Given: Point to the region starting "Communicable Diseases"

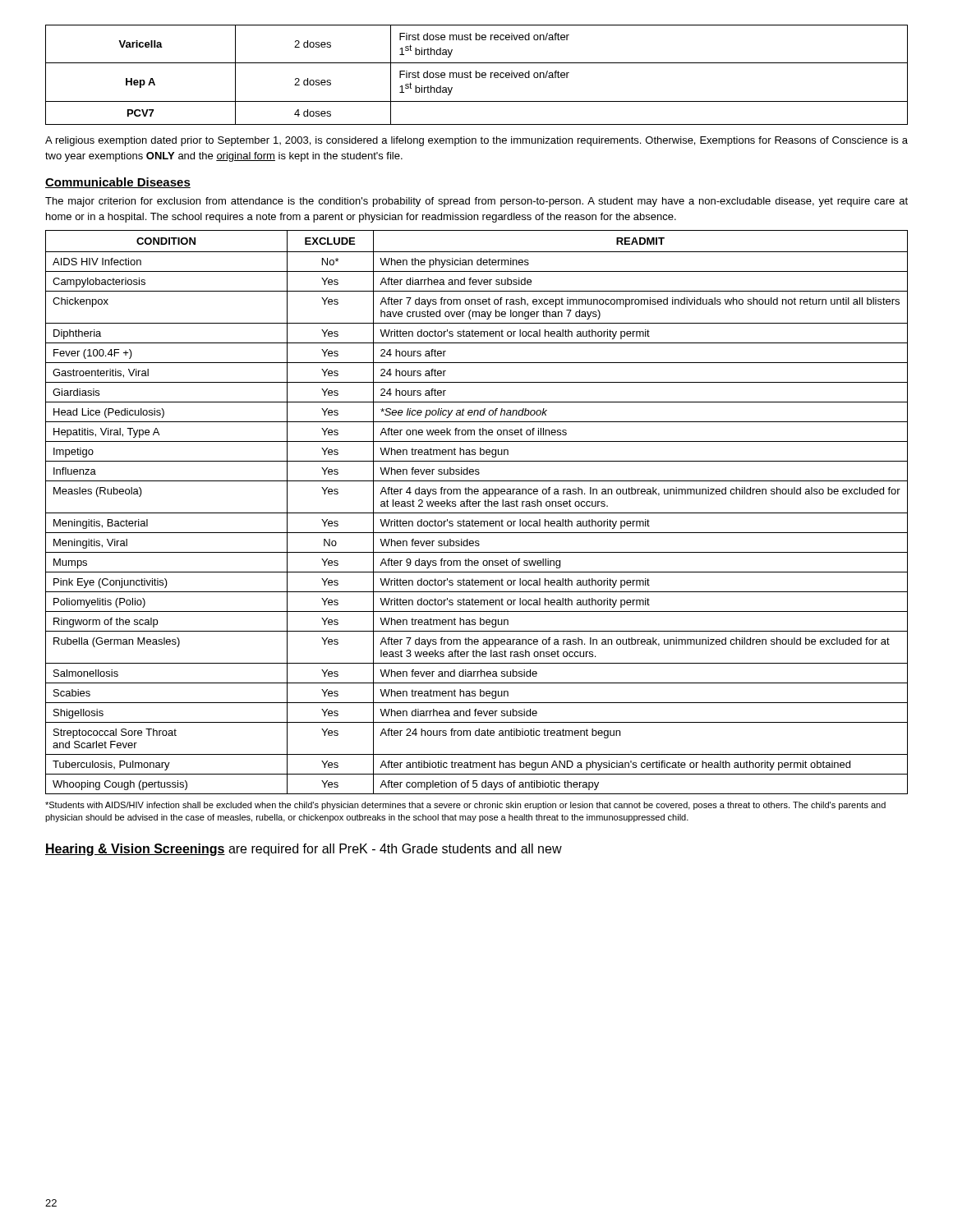Looking at the screenshot, I should click(x=118, y=182).
